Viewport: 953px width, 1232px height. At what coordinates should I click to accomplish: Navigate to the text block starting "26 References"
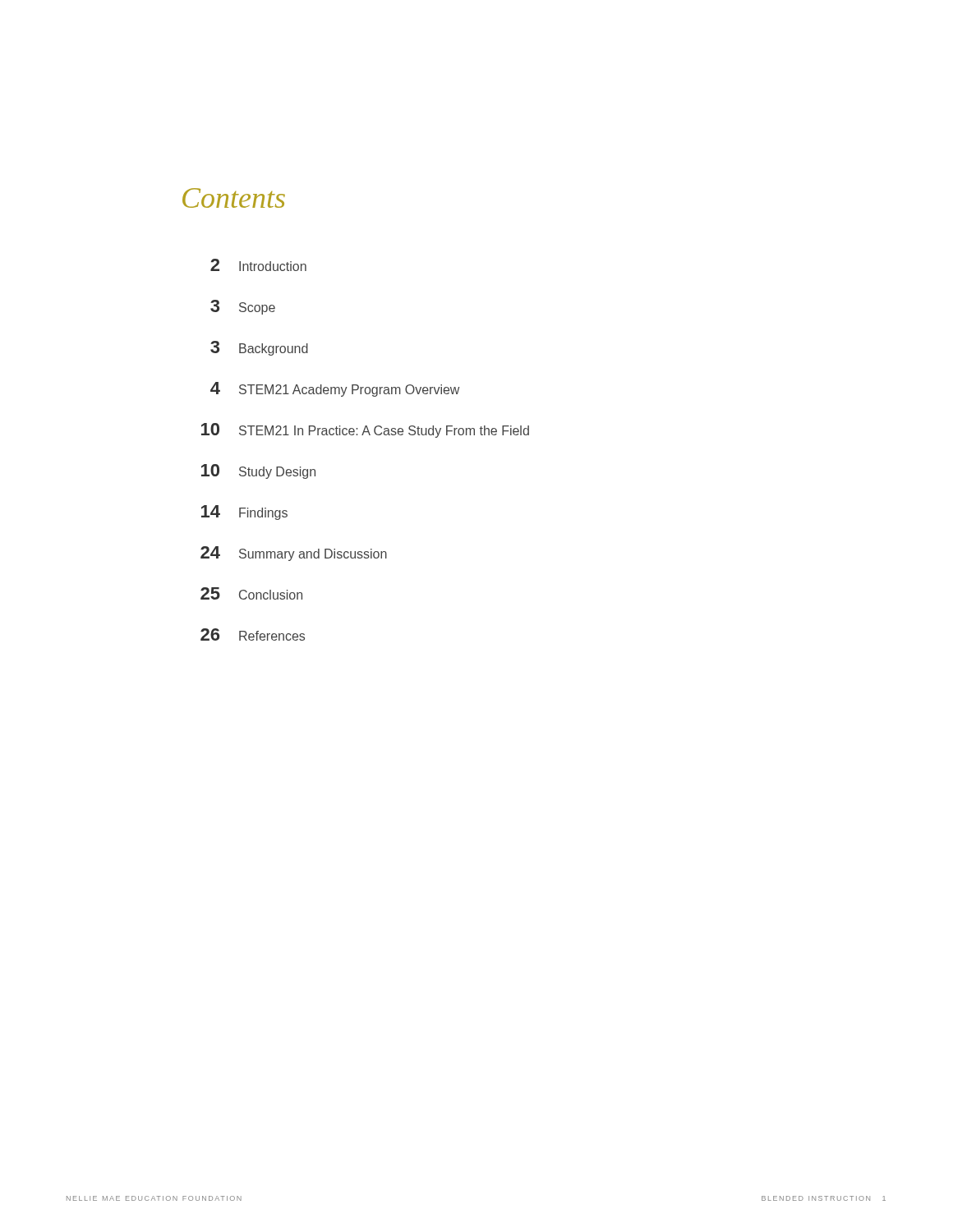[243, 635]
